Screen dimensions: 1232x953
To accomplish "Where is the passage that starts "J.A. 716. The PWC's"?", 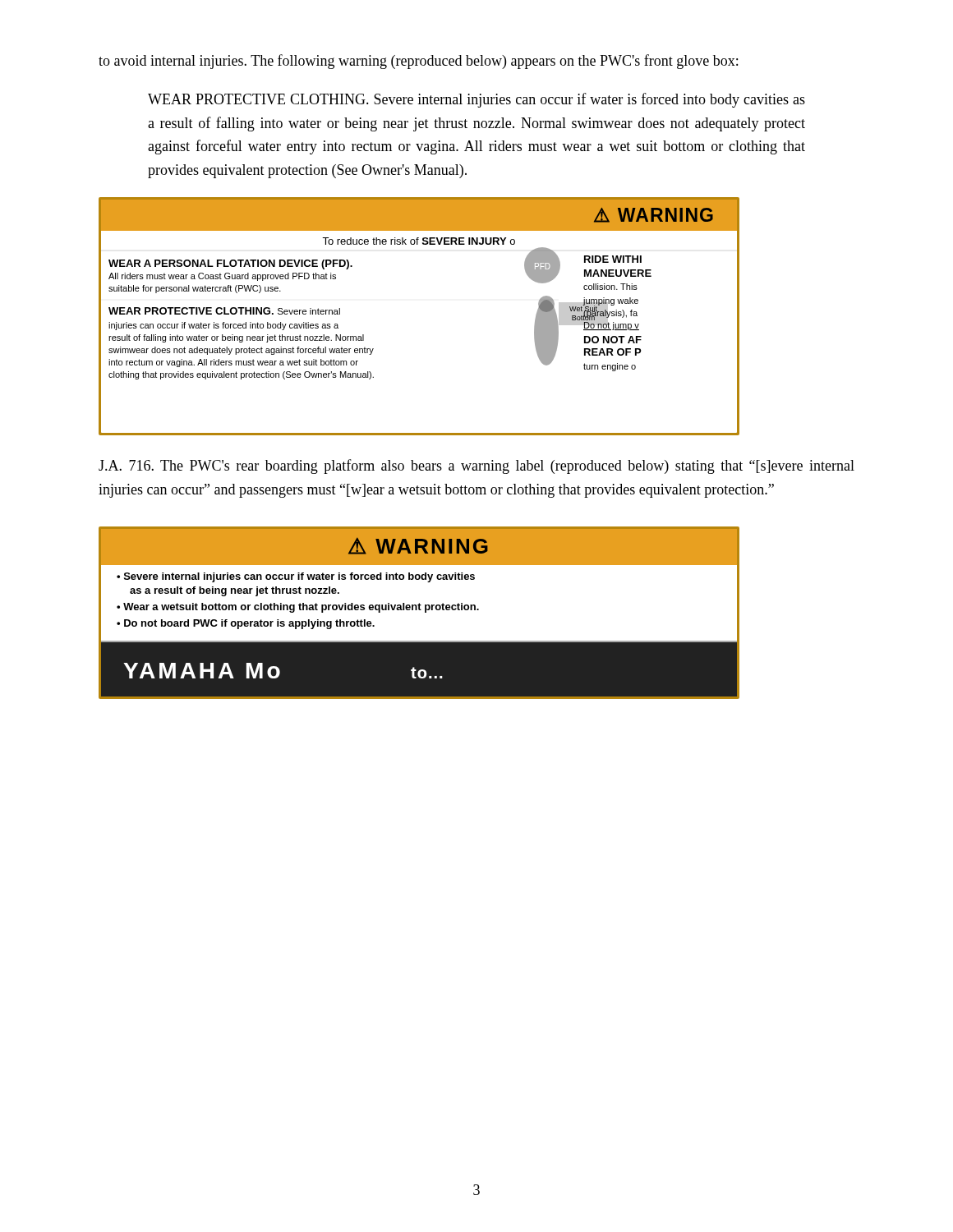I will (476, 478).
